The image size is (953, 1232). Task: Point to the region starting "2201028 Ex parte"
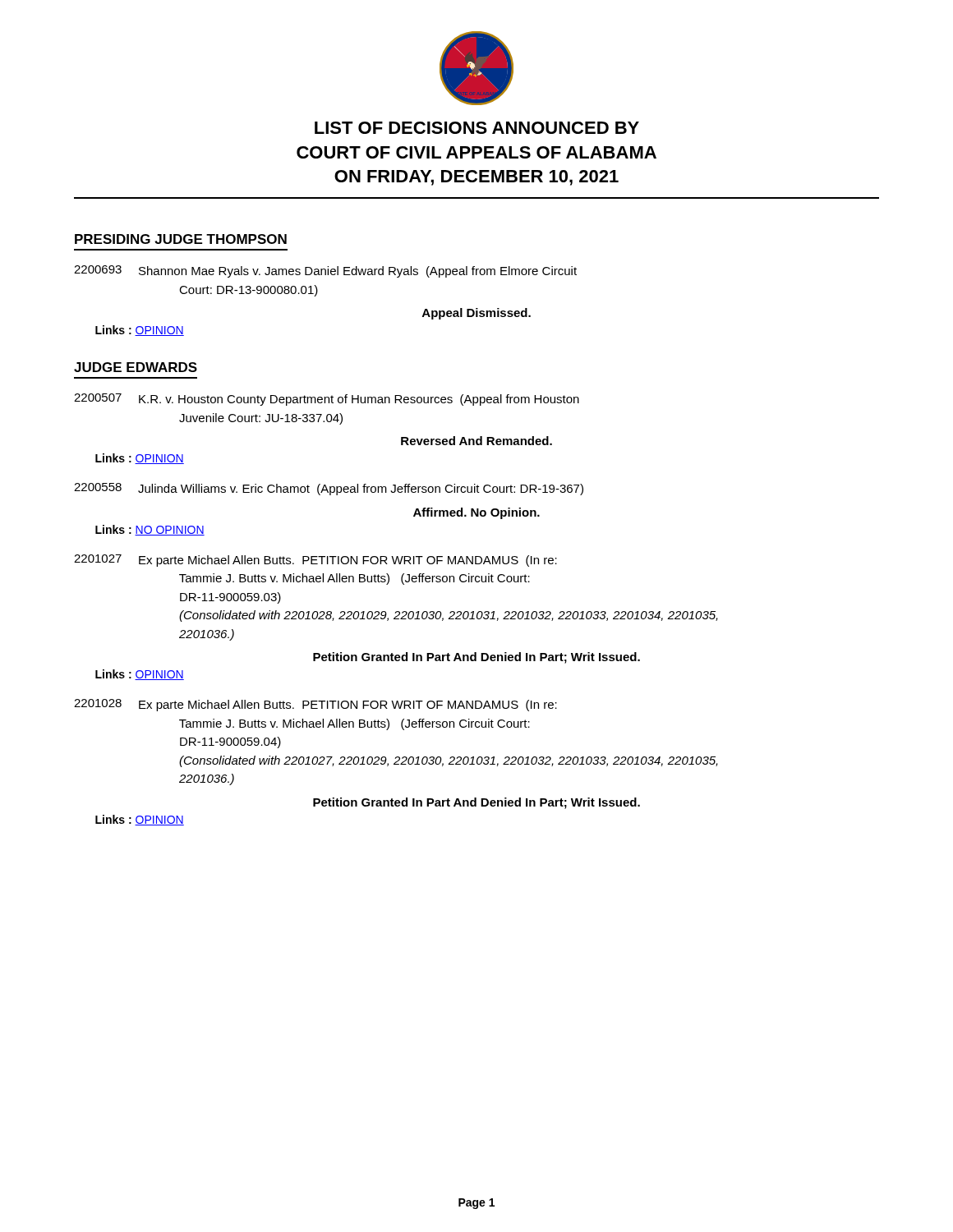point(315,705)
